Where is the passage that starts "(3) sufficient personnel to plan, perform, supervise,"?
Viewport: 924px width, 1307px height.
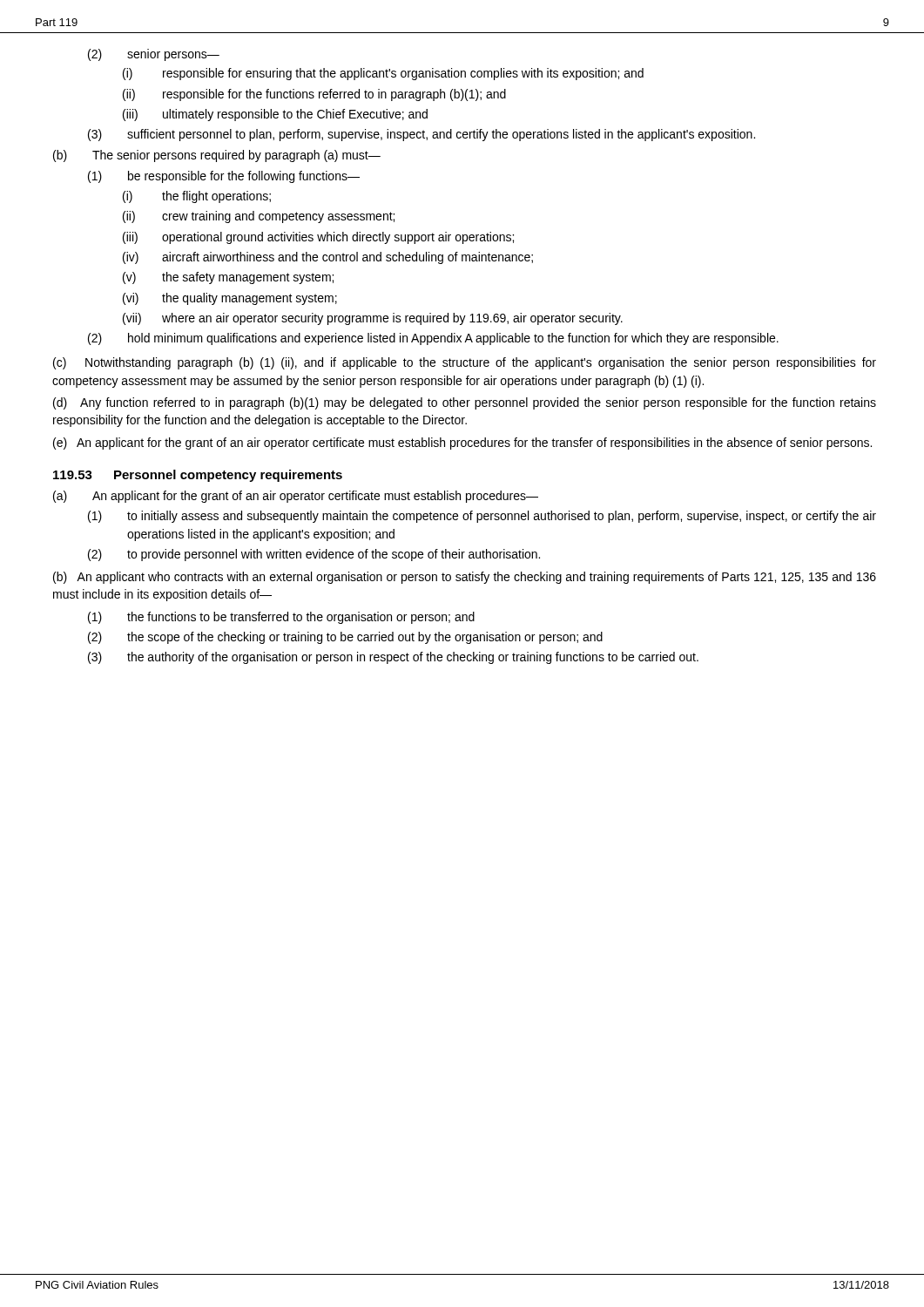(482, 134)
